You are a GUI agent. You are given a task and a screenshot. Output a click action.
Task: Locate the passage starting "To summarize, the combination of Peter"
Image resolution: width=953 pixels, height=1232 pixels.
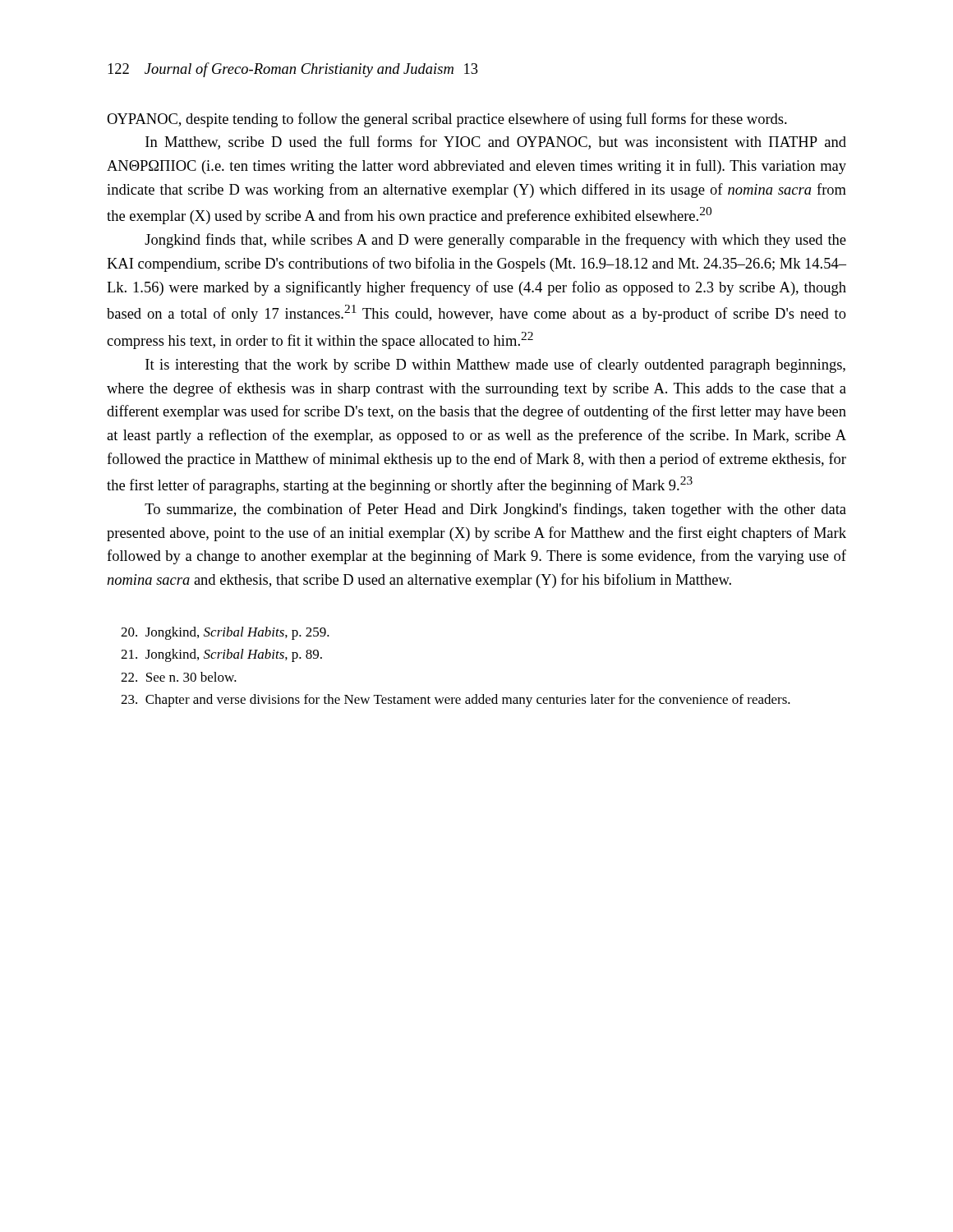[476, 545]
